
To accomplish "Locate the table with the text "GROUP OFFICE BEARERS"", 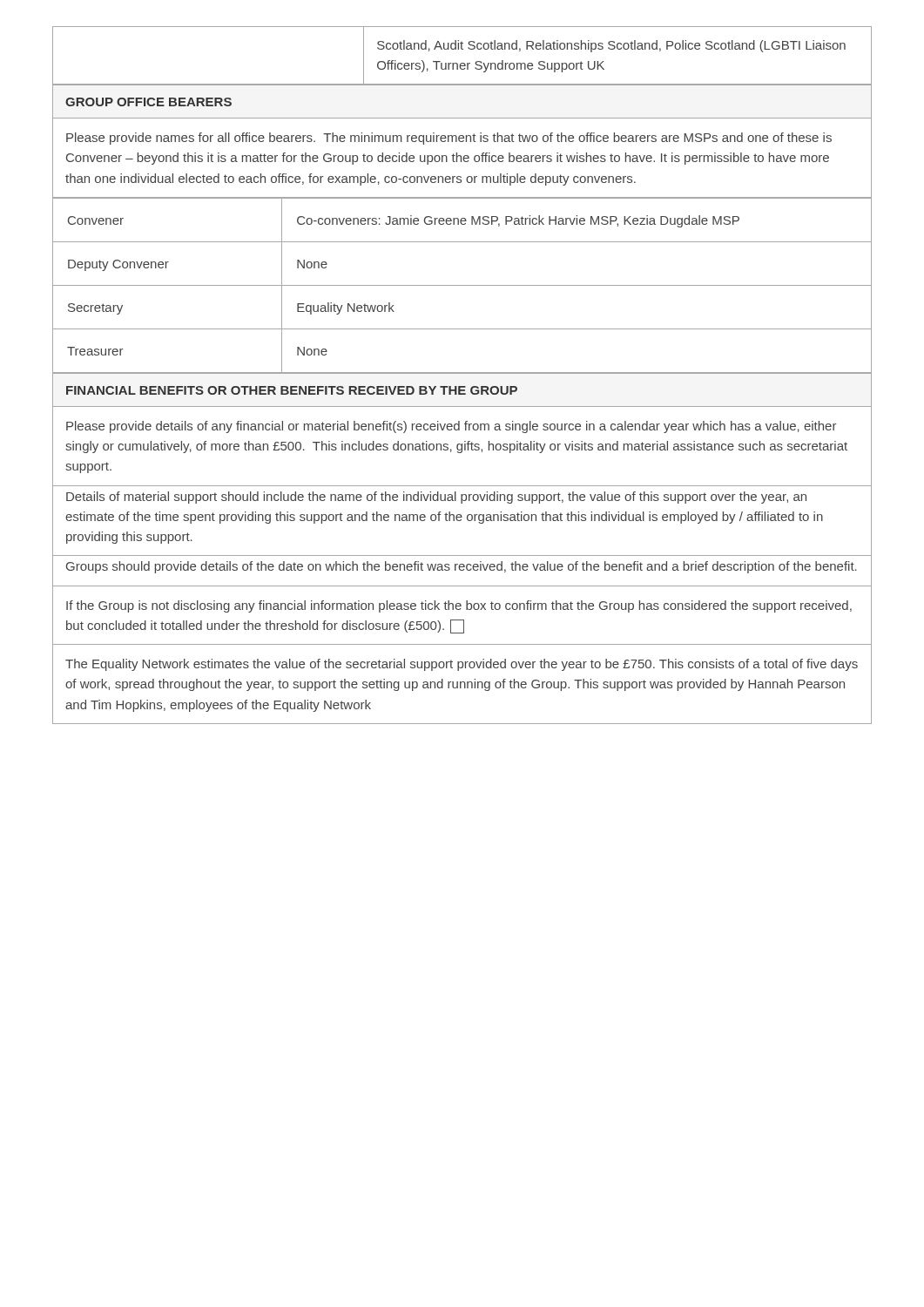I will (x=462, y=229).
